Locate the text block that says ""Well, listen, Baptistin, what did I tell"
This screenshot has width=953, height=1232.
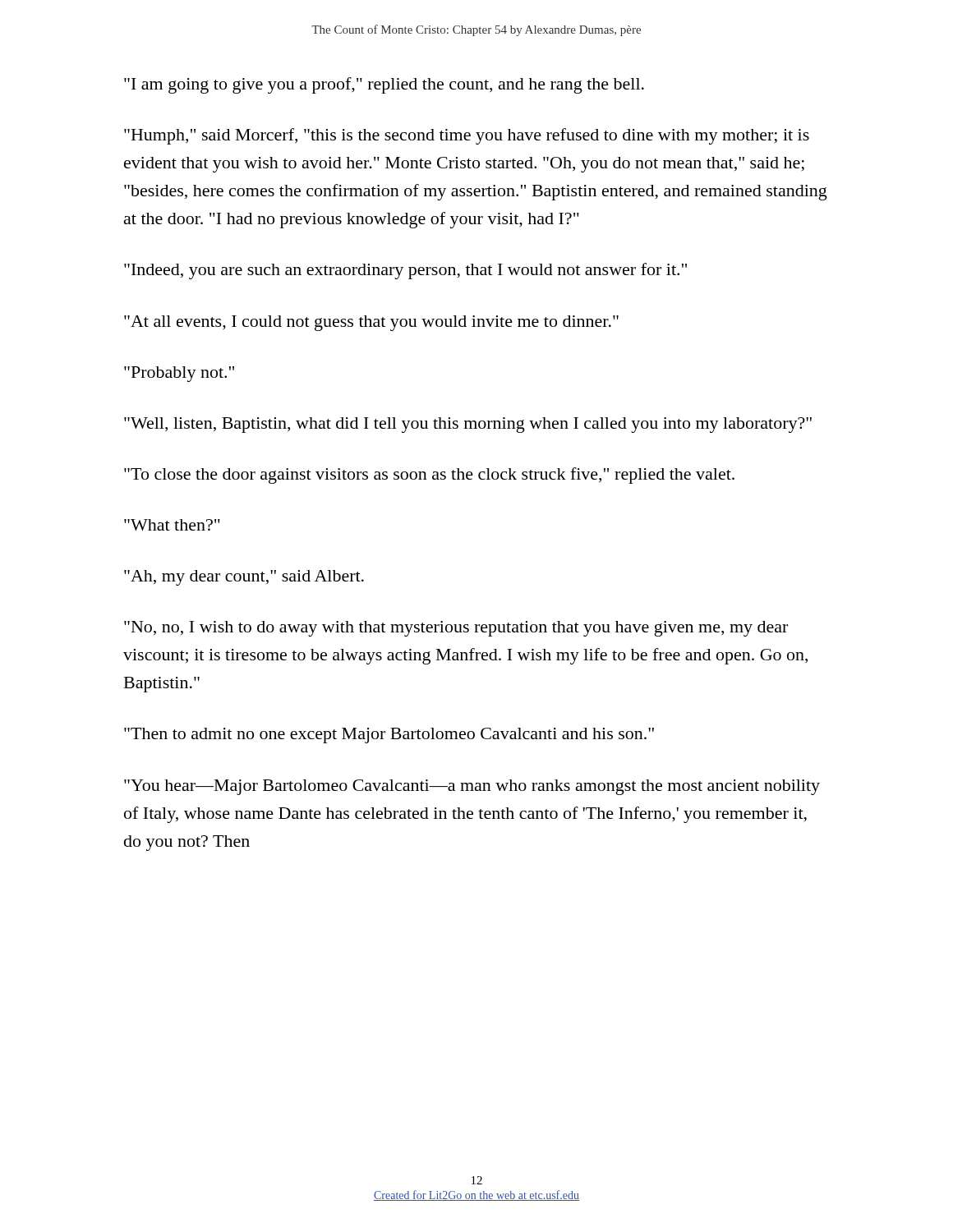[468, 422]
